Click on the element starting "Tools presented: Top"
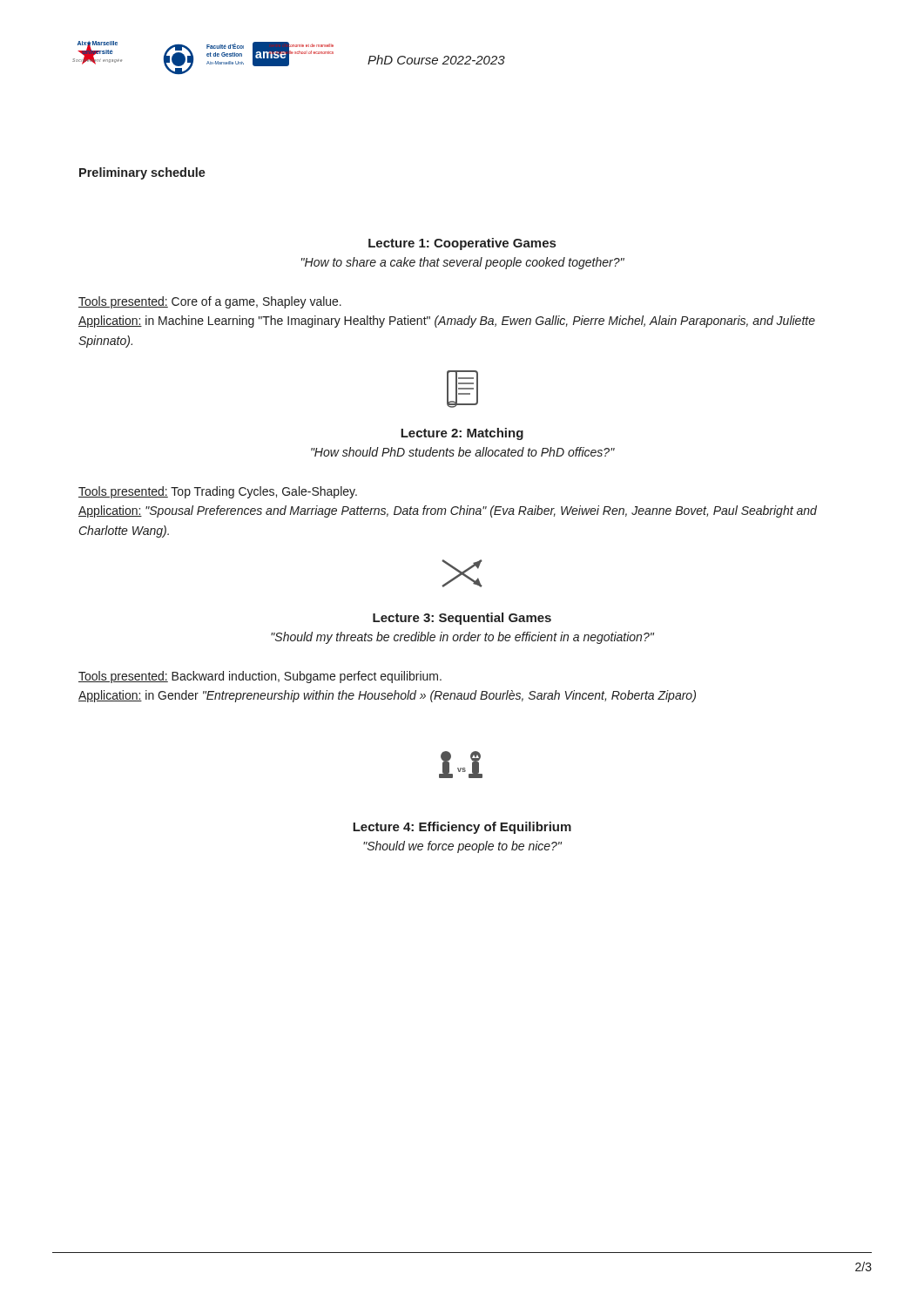Viewport: 924px width, 1307px height. pyautogui.click(x=448, y=511)
